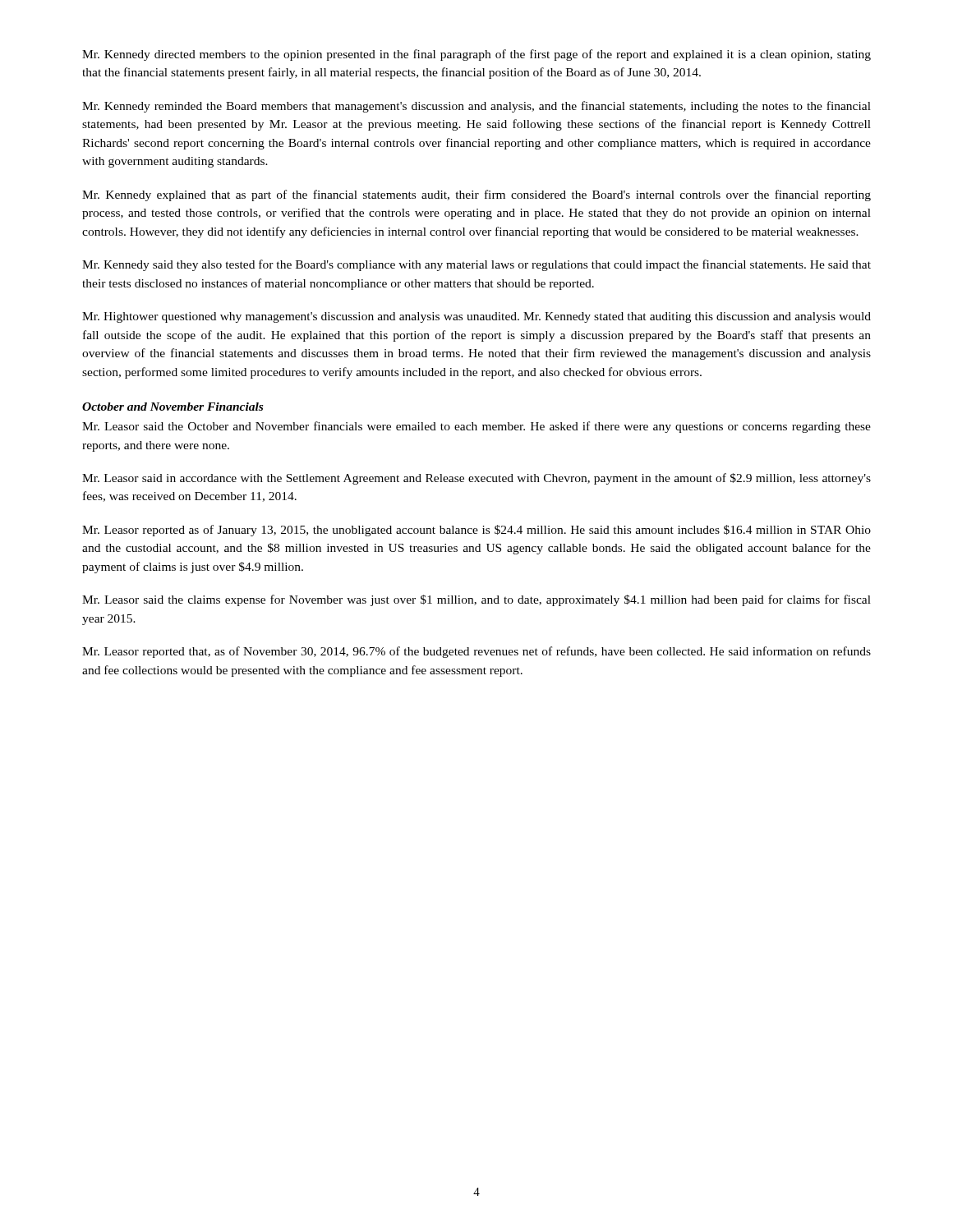Point to the block beginning "Mr. Kennedy directed members"
The width and height of the screenshot is (953, 1232).
[x=476, y=63]
